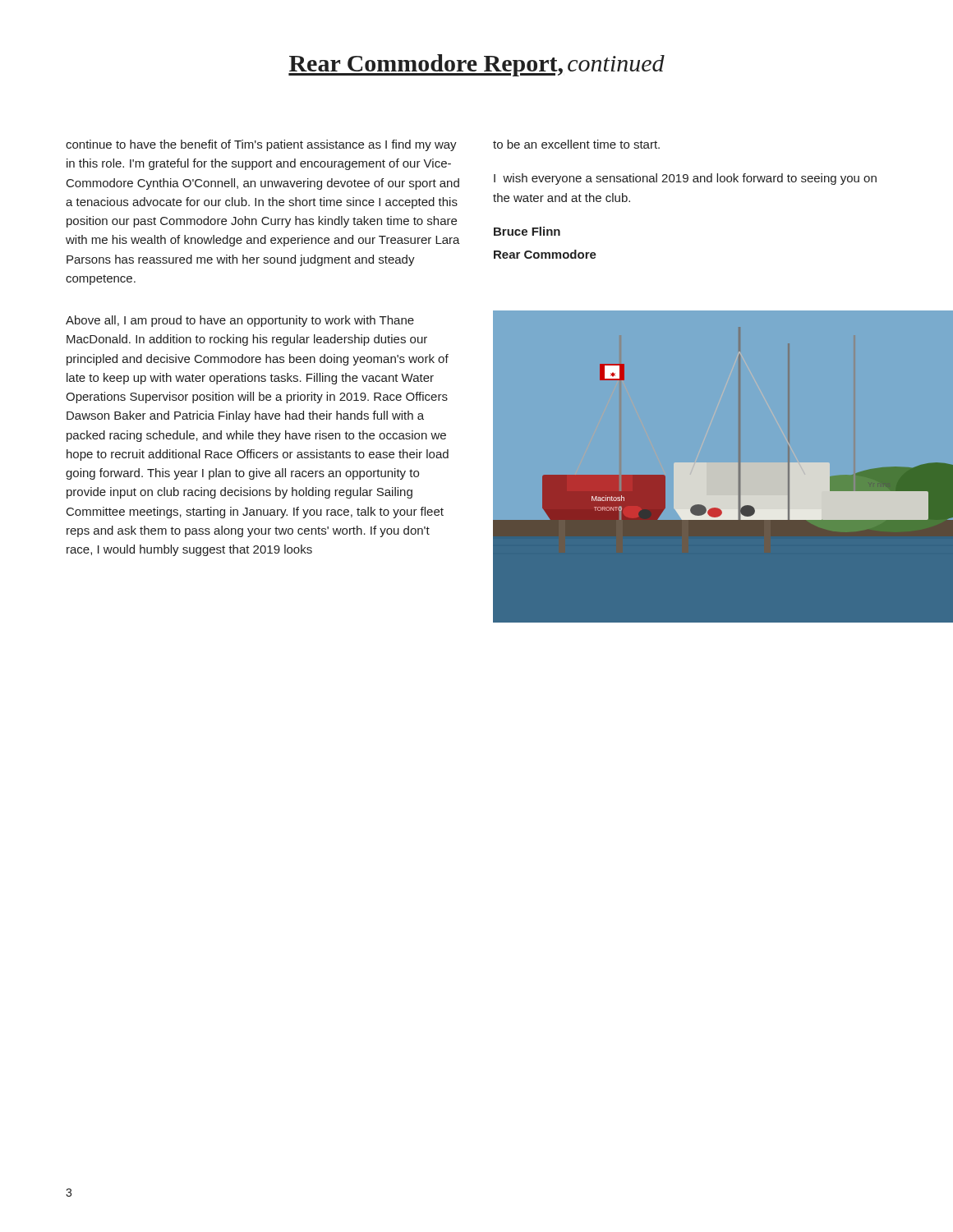The image size is (953, 1232).
Task: Click where it says "Rear Commodore"
Action: [x=545, y=254]
